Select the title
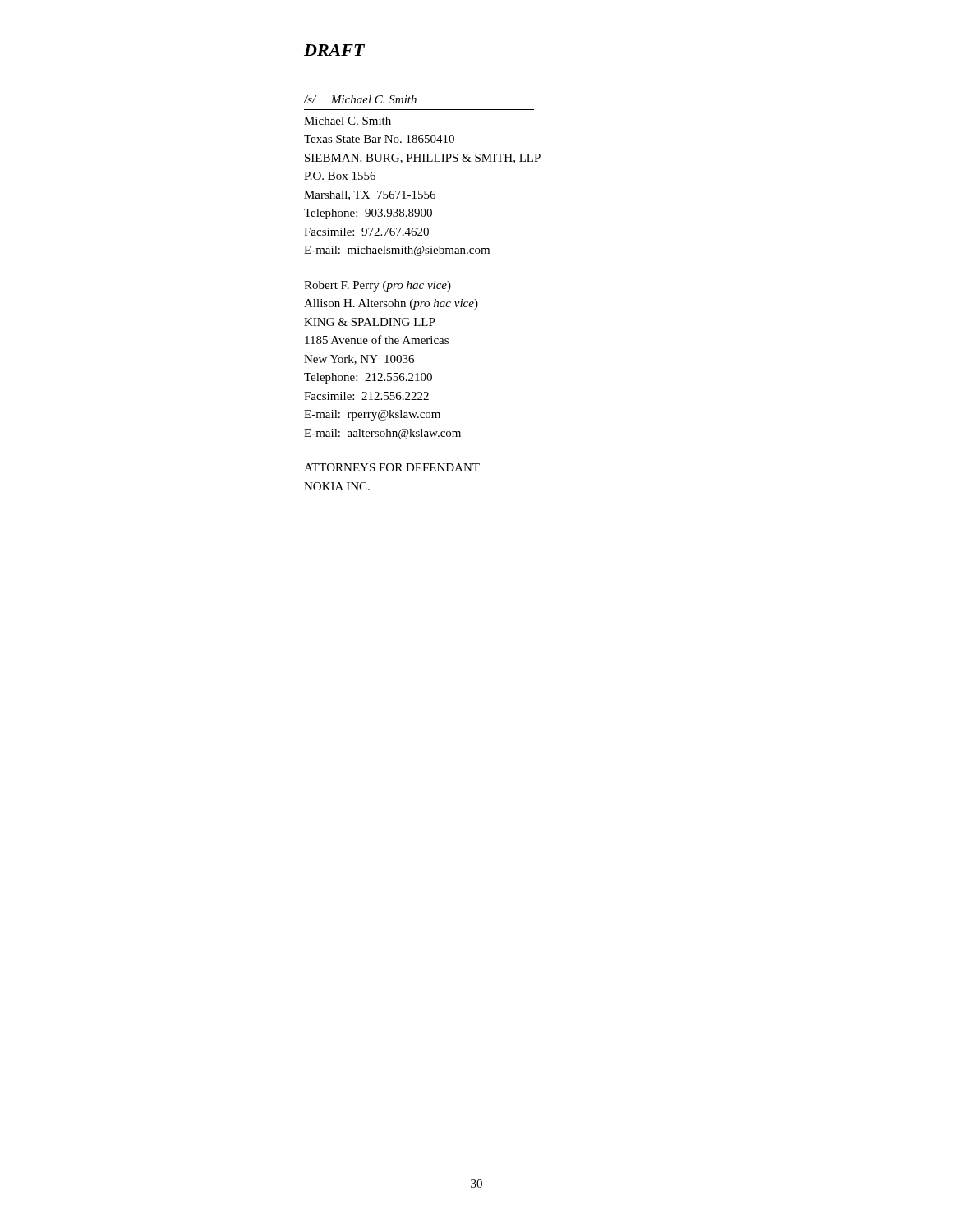The height and width of the screenshot is (1232, 953). tap(334, 50)
